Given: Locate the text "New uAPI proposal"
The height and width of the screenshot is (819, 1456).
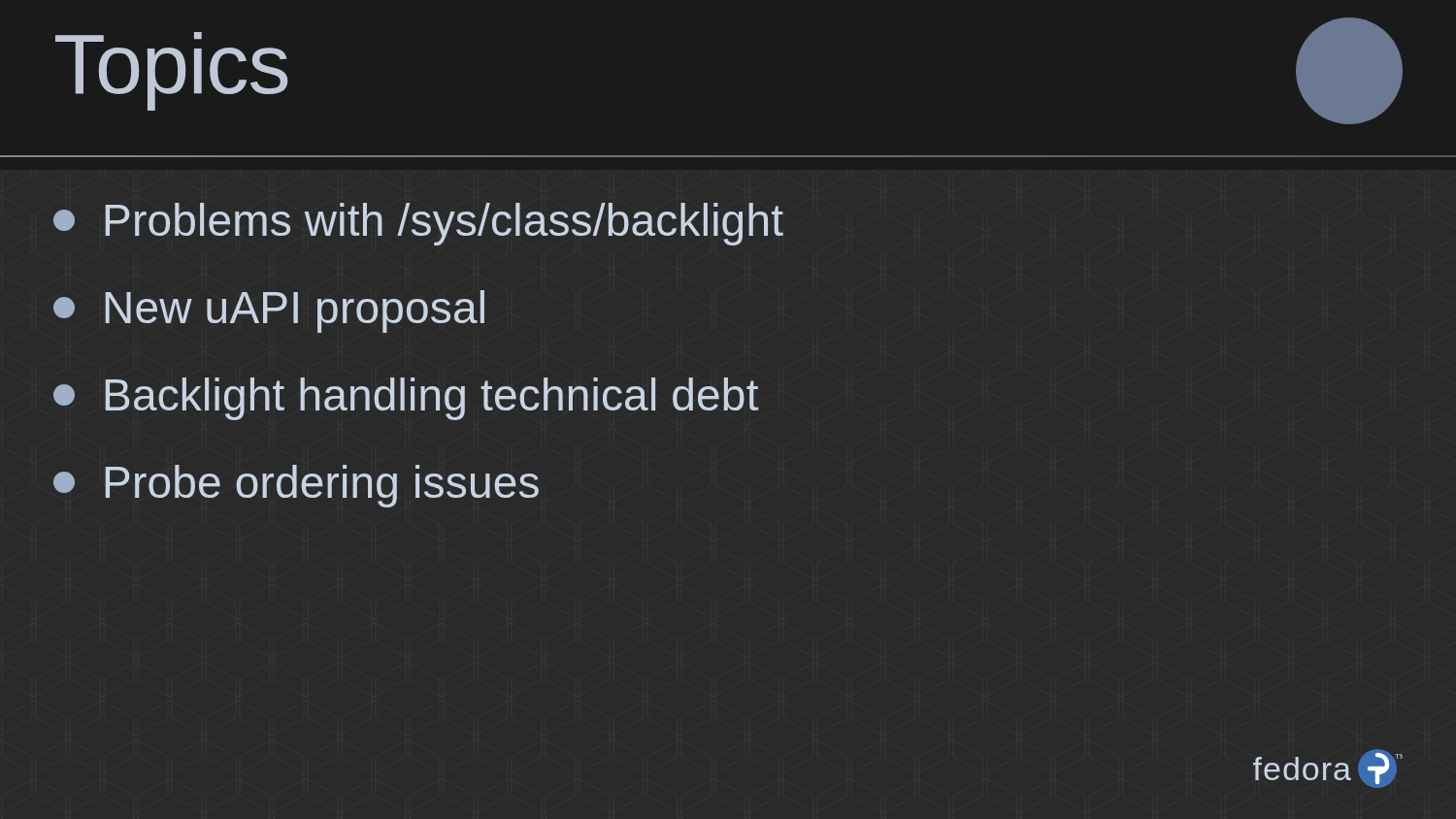Looking at the screenshot, I should 270,308.
